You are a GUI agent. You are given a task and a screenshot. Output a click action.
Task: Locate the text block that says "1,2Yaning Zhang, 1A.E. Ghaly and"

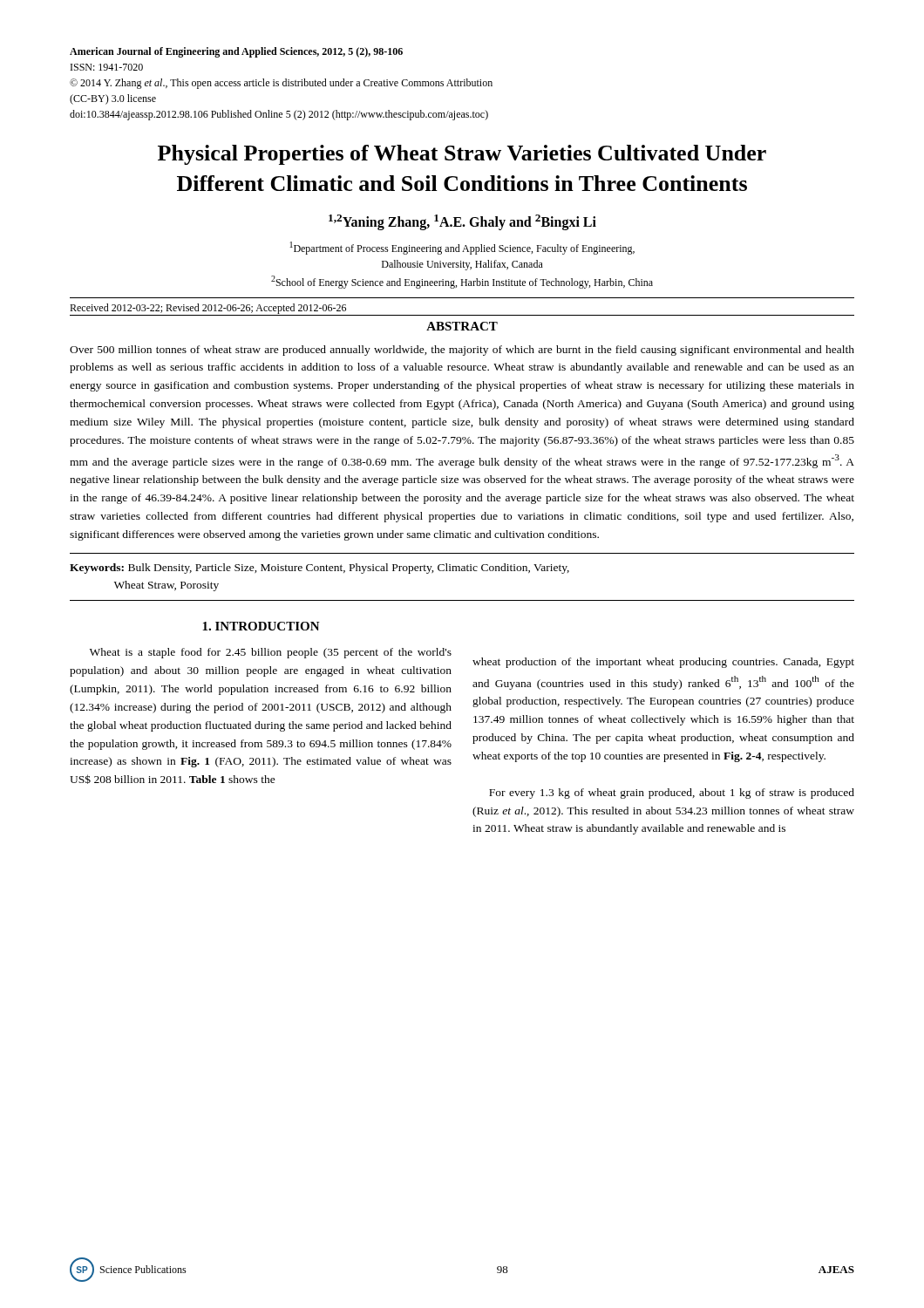tap(462, 221)
